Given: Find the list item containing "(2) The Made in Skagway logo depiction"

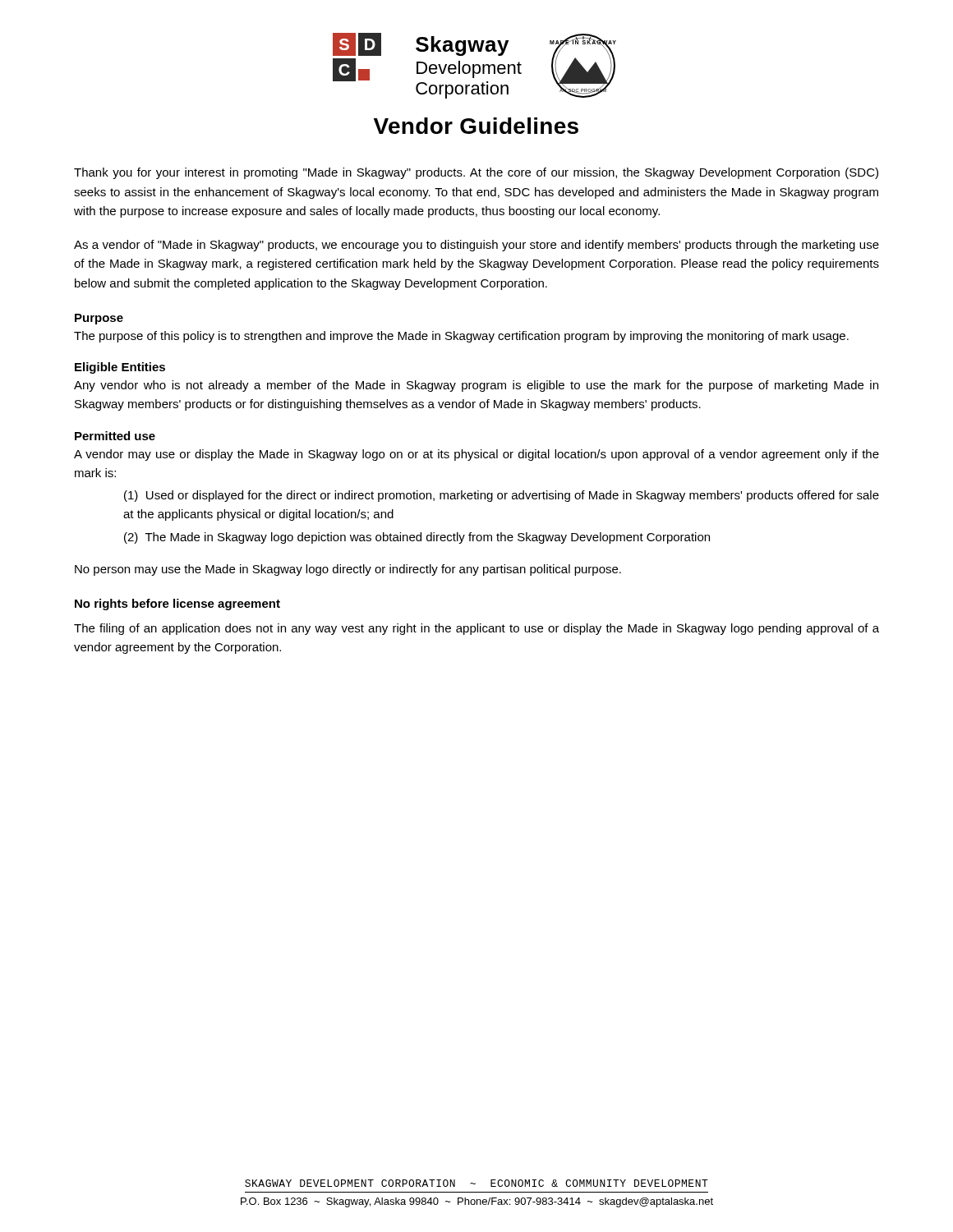Looking at the screenshot, I should click(417, 537).
